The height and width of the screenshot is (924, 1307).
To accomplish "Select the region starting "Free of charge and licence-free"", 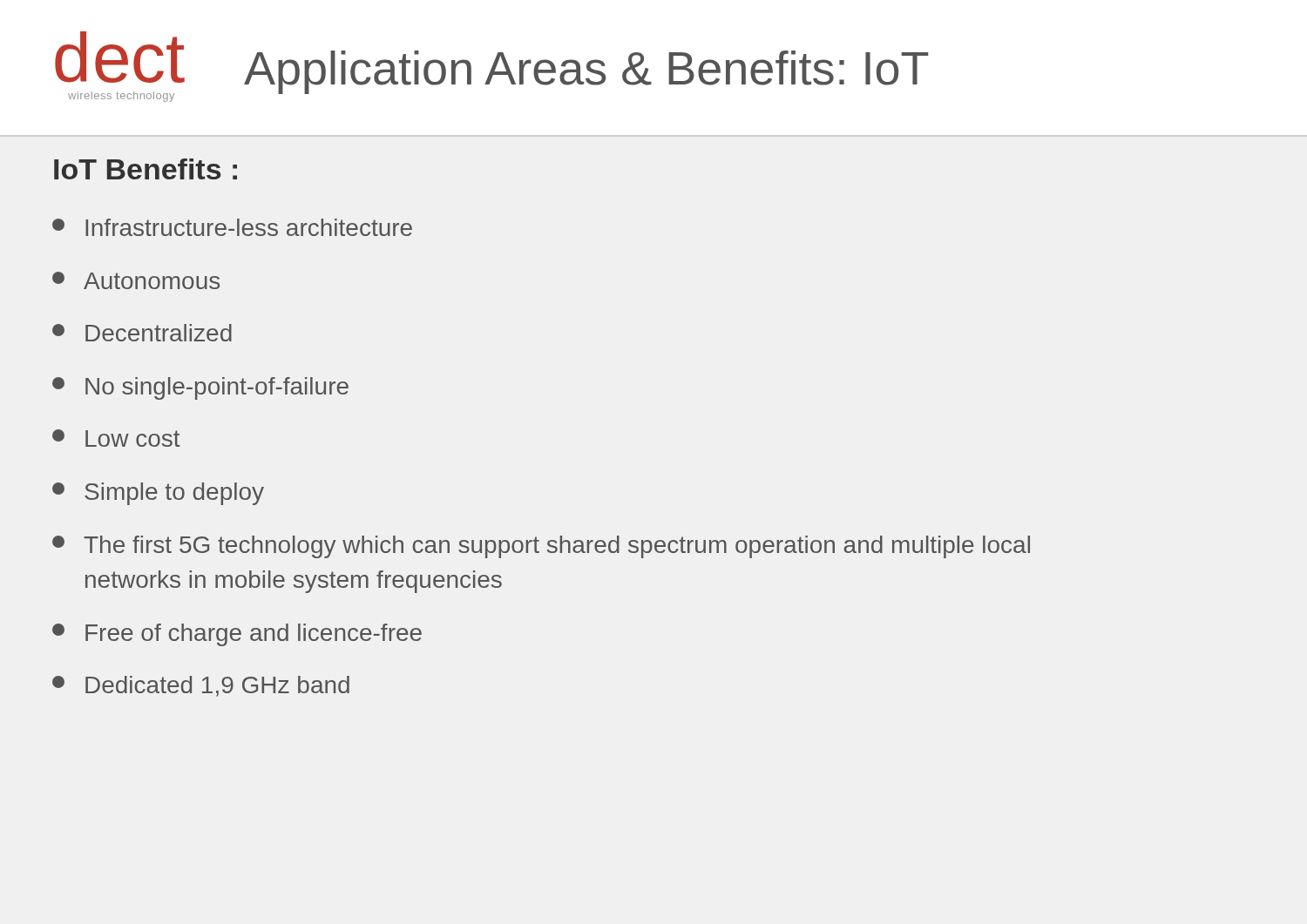I will click(x=237, y=633).
